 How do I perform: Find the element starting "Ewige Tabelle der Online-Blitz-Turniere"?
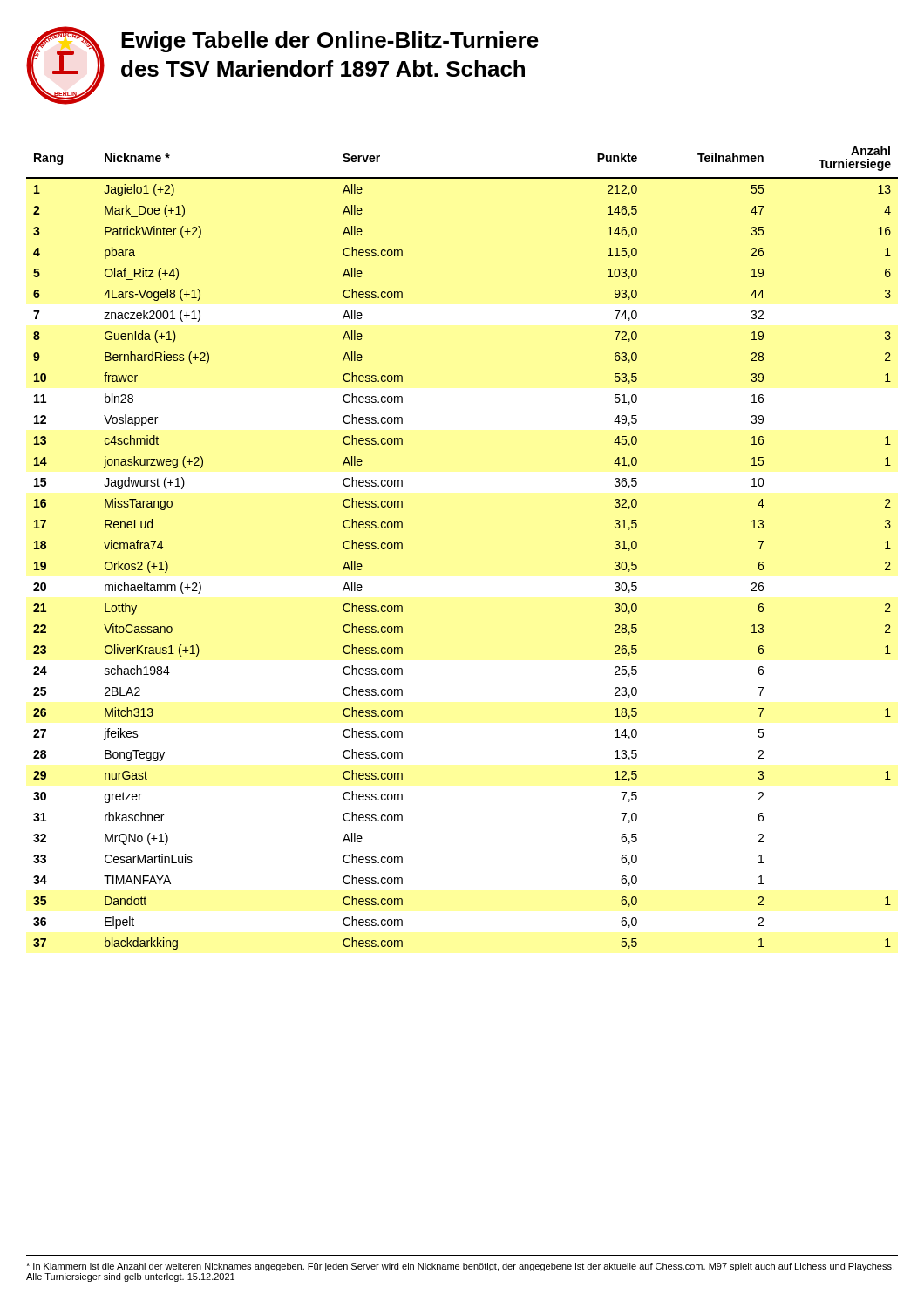(330, 54)
